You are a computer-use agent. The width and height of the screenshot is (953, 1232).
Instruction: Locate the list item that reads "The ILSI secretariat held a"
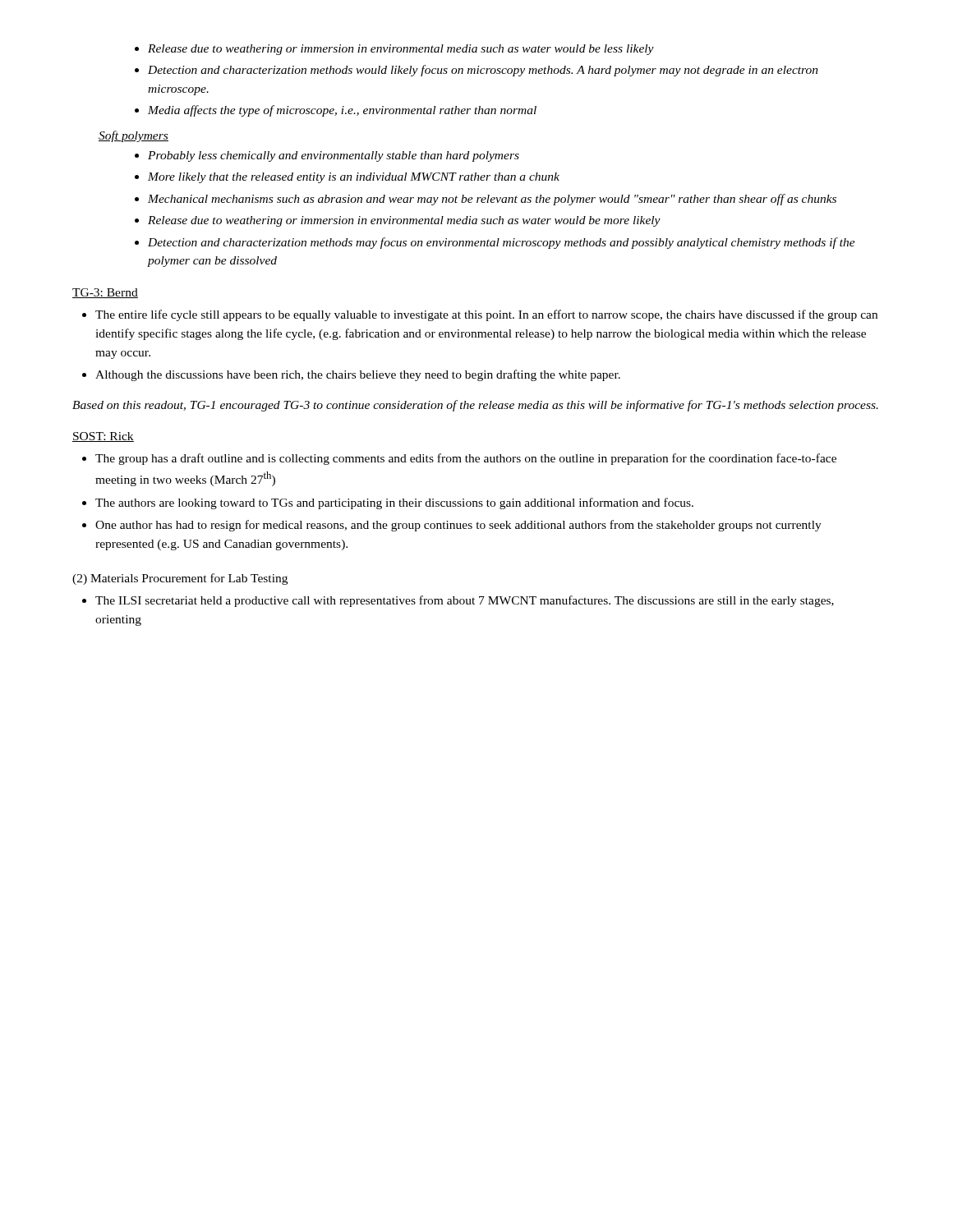pos(476,609)
